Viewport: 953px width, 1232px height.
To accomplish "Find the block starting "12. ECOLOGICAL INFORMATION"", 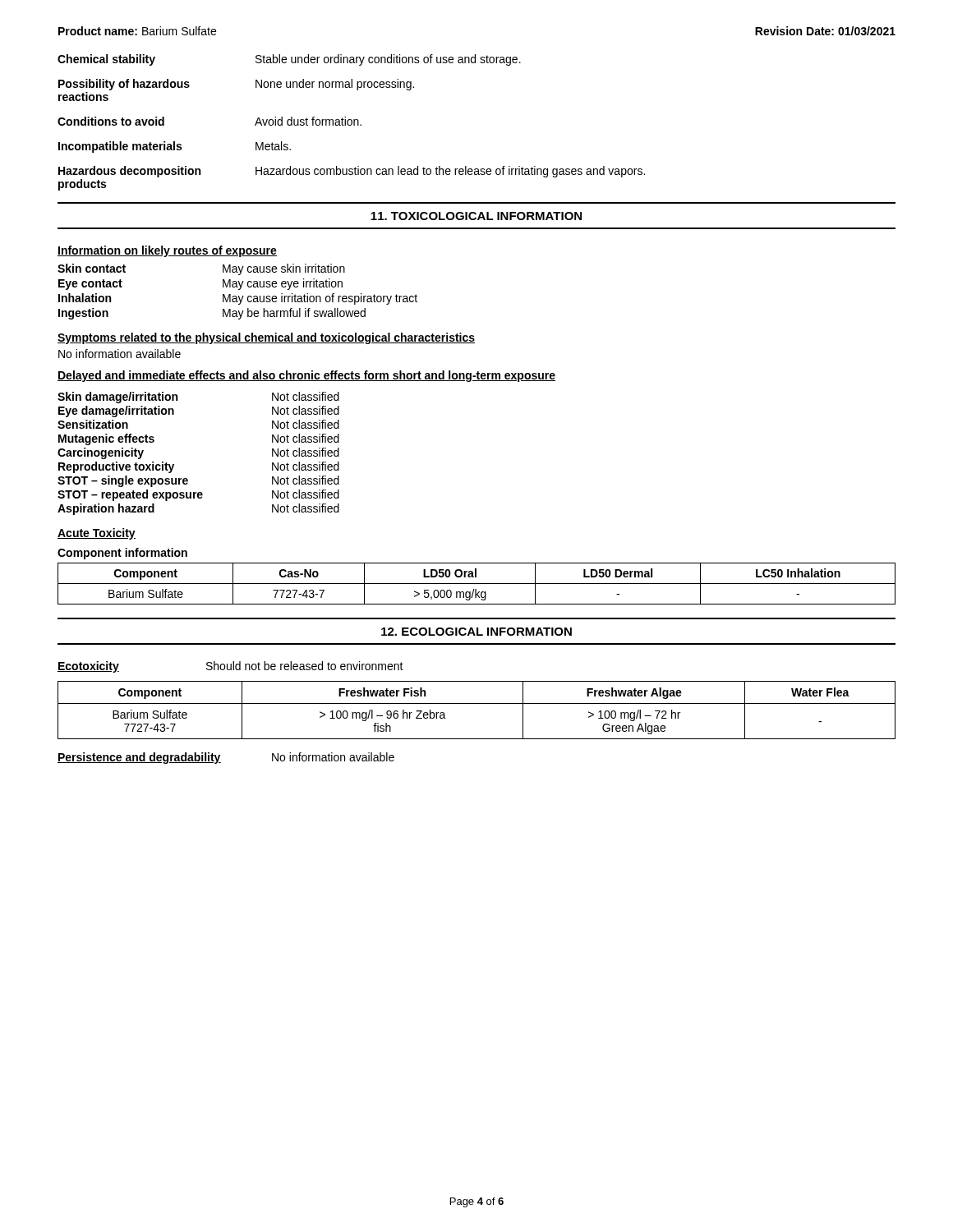I will (476, 631).
